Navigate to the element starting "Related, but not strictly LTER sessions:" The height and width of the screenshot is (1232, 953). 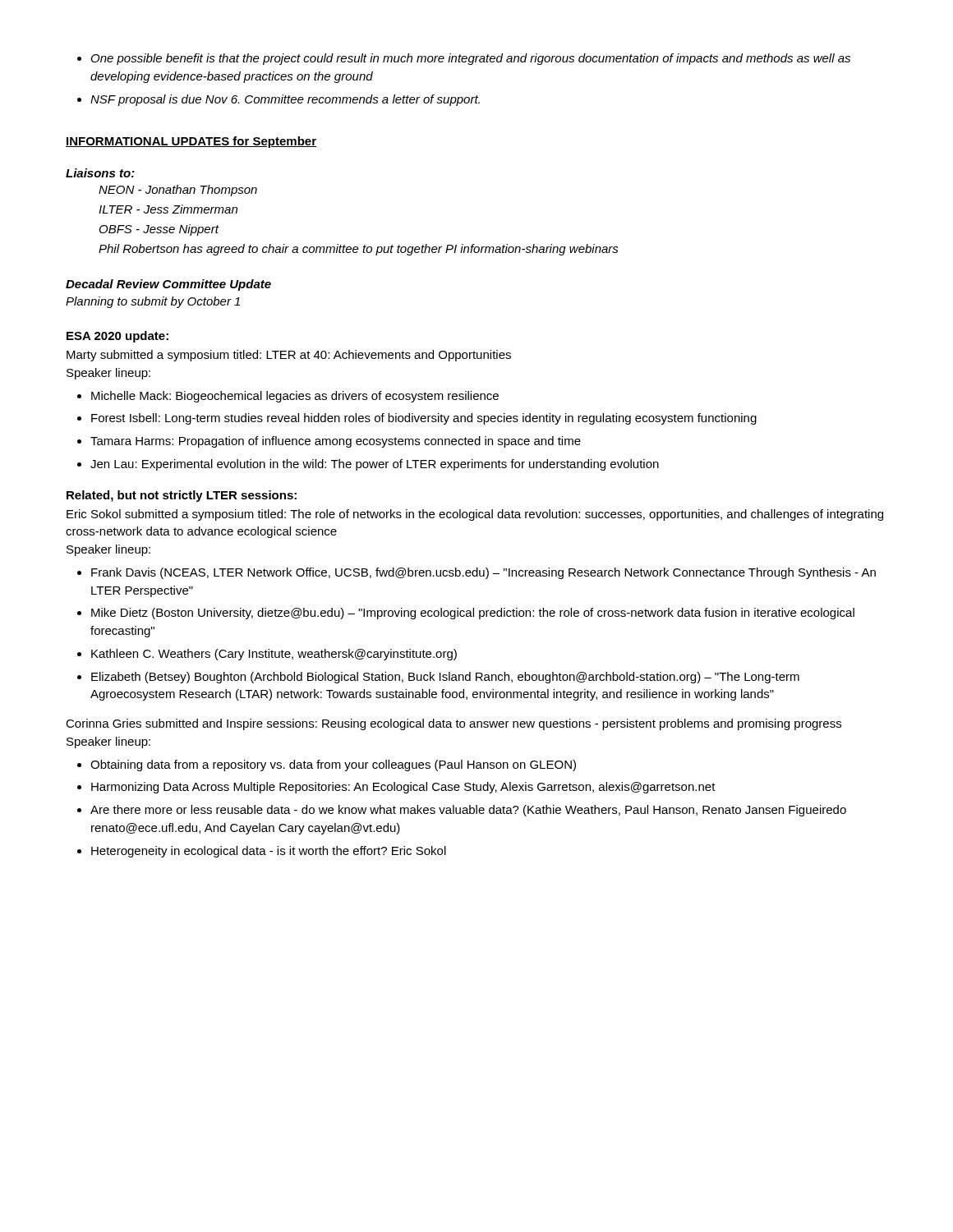click(x=182, y=494)
